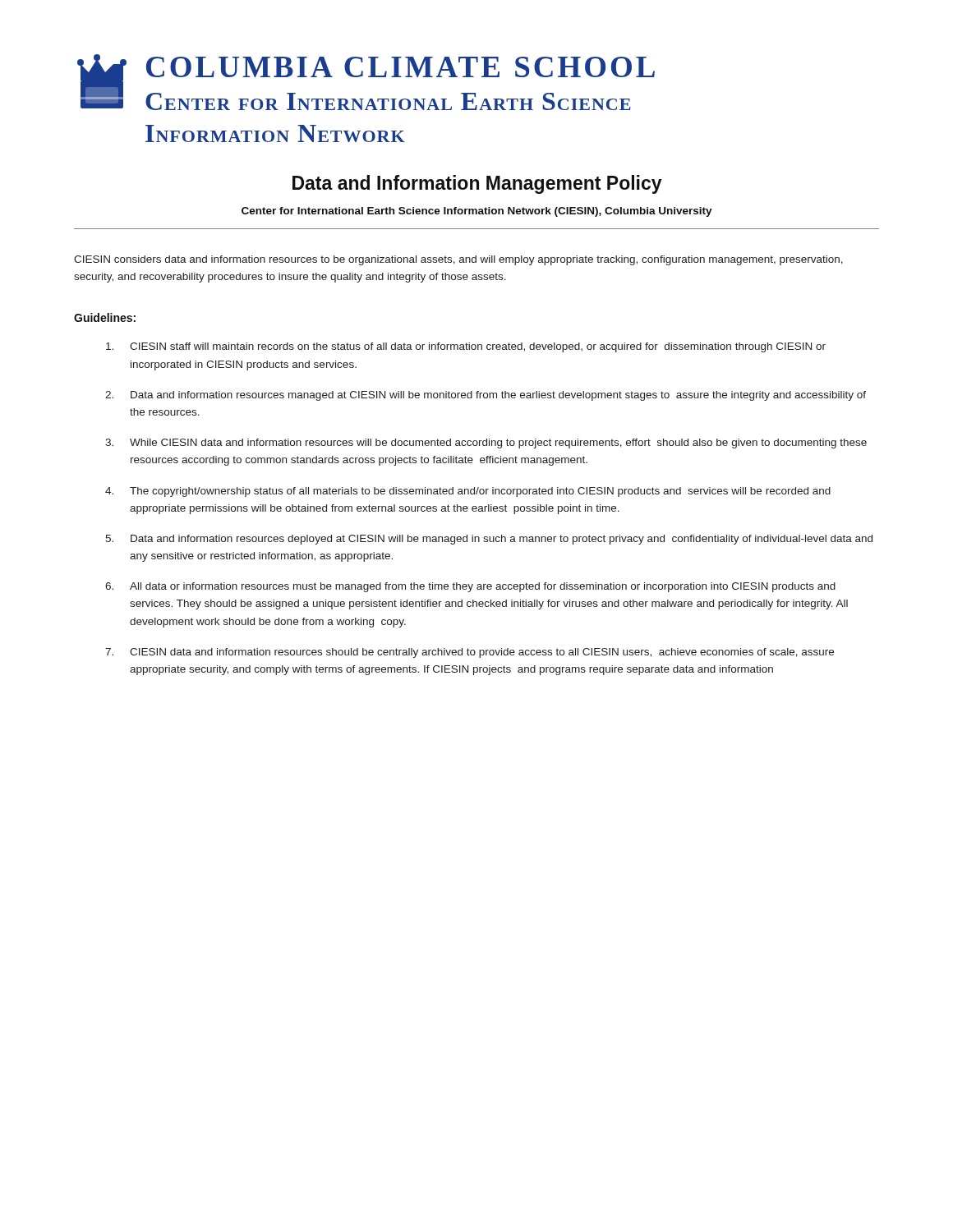The width and height of the screenshot is (953, 1232).
Task: Where does it say "Data and Information Management Policy"?
Action: (476, 183)
